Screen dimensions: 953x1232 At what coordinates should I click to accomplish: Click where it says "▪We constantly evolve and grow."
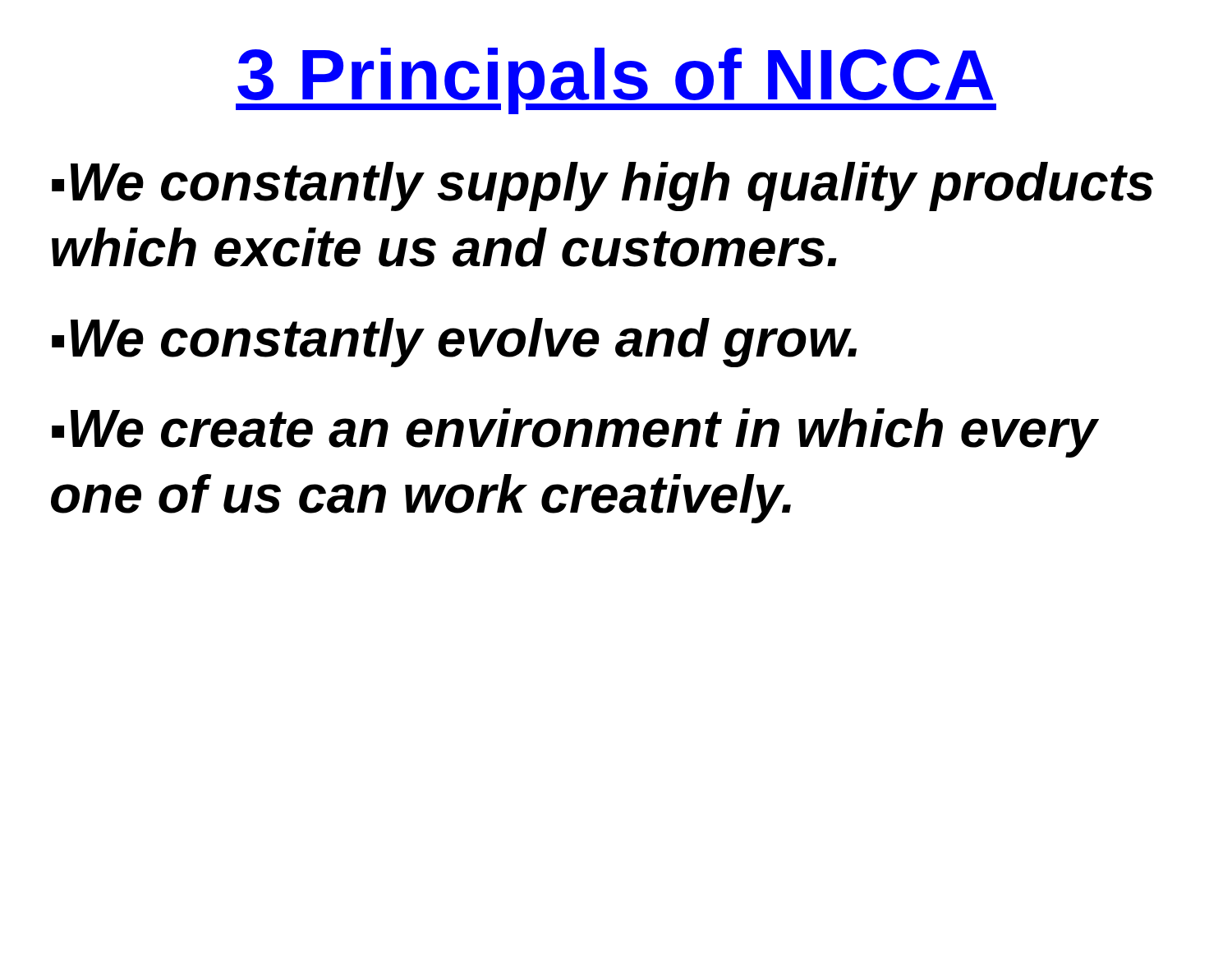(616, 339)
